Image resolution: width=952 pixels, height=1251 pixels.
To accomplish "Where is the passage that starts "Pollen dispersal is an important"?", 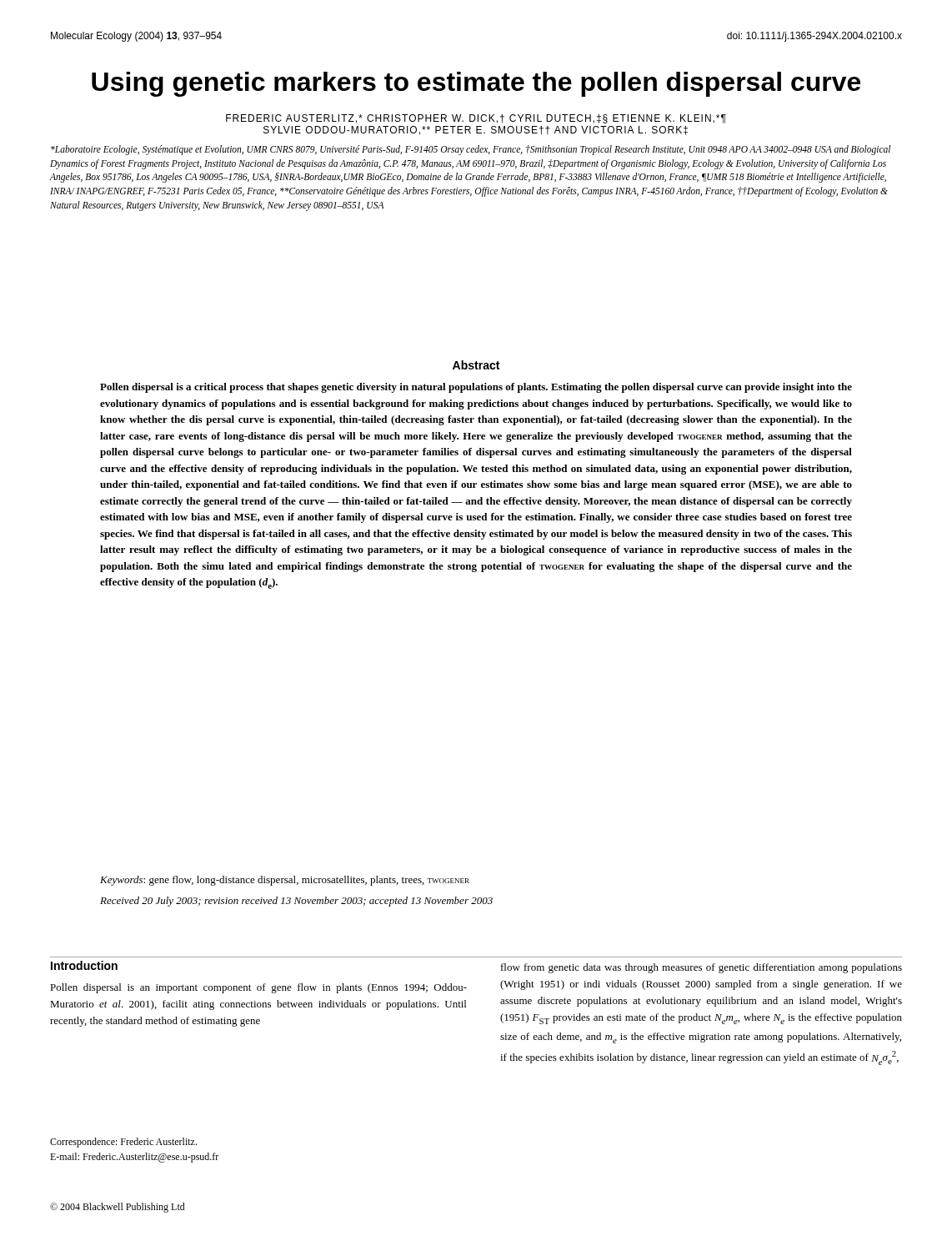I will coord(258,1004).
